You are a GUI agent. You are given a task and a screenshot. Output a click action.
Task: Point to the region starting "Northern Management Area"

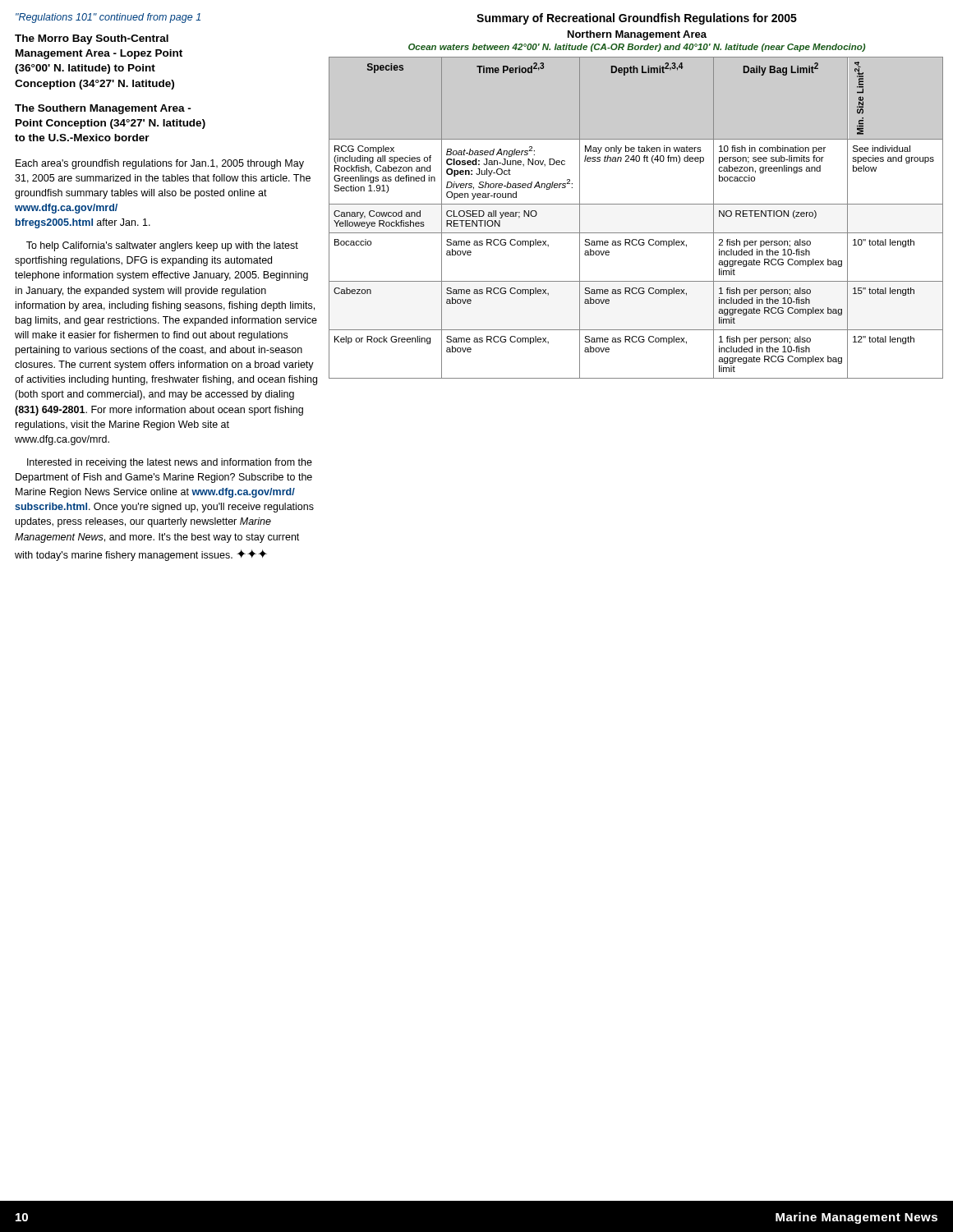click(x=637, y=34)
